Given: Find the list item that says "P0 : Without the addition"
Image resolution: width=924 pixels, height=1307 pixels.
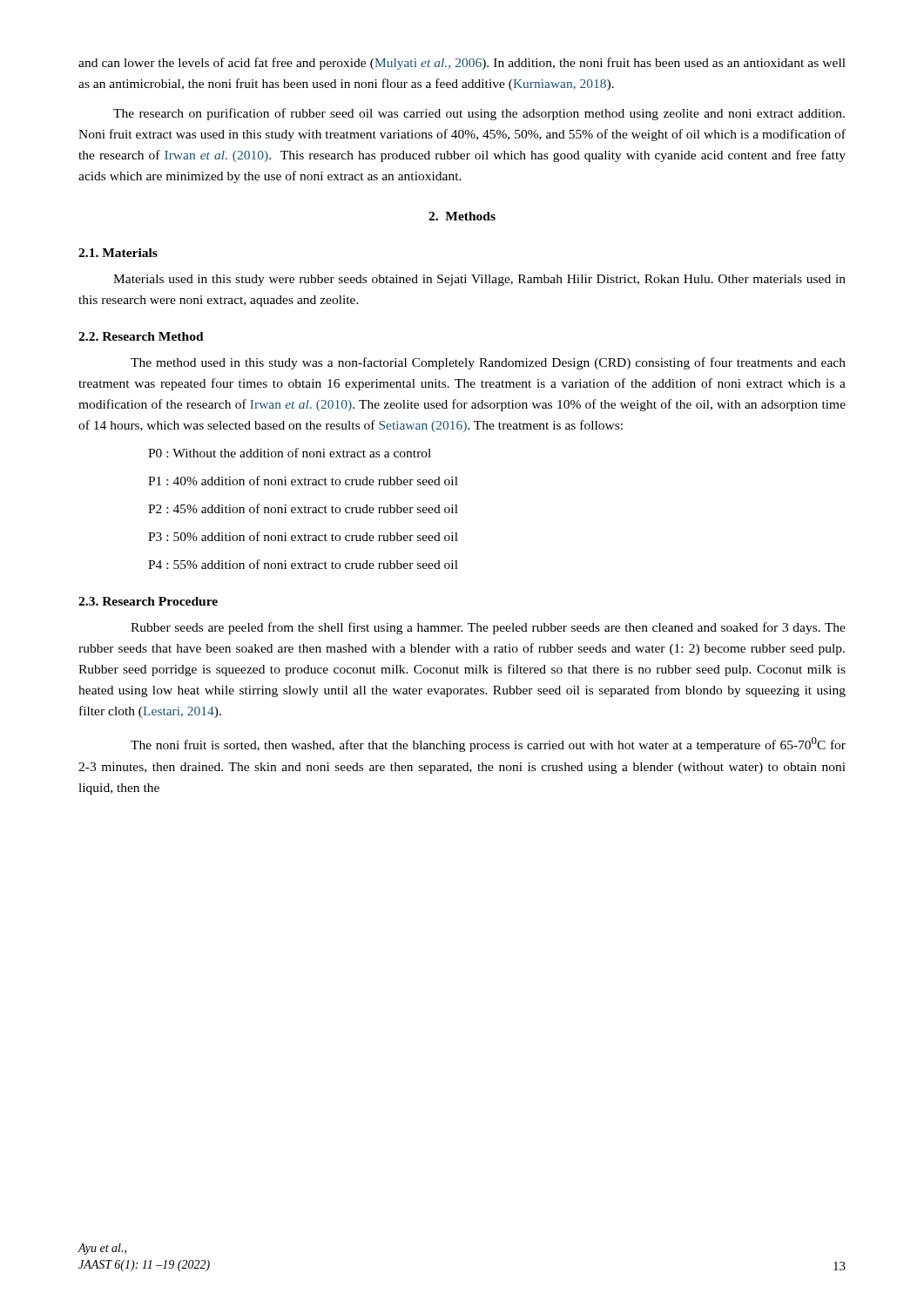Looking at the screenshot, I should 290,453.
